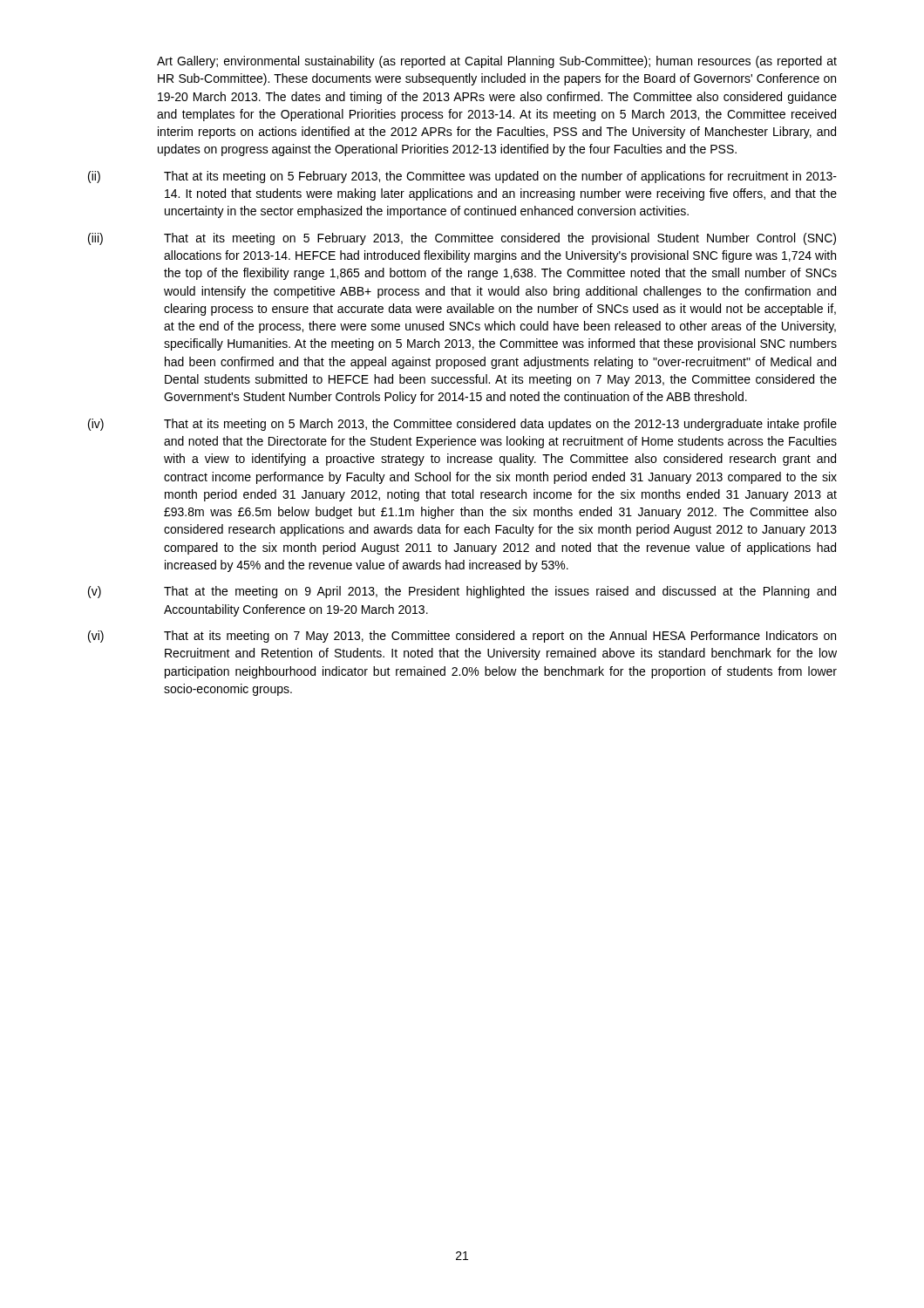
Task: Point to the passage starting "(iii) That at its meeting on 5"
Action: pos(462,318)
